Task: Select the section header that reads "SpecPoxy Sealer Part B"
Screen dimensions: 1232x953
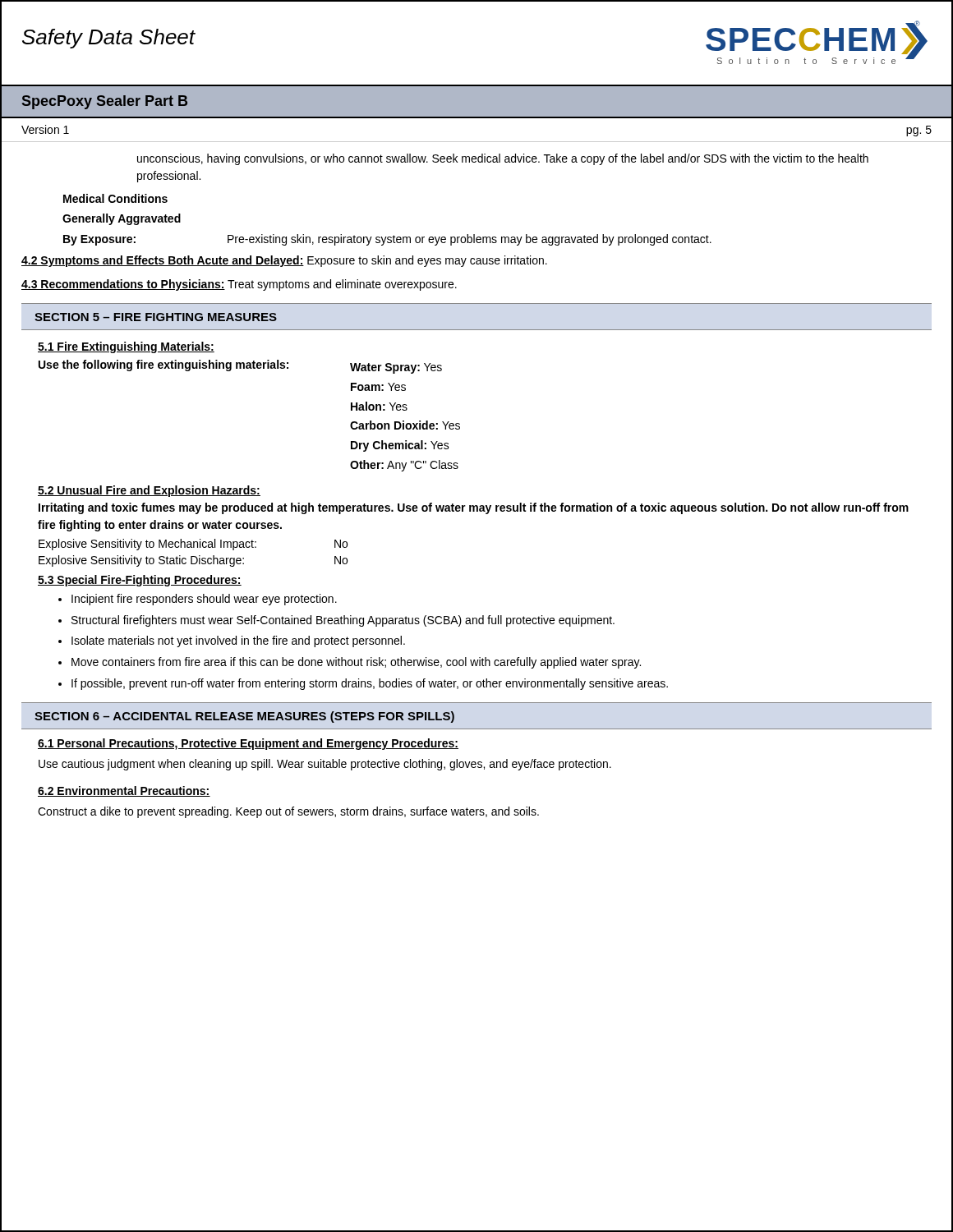Action: tap(105, 101)
